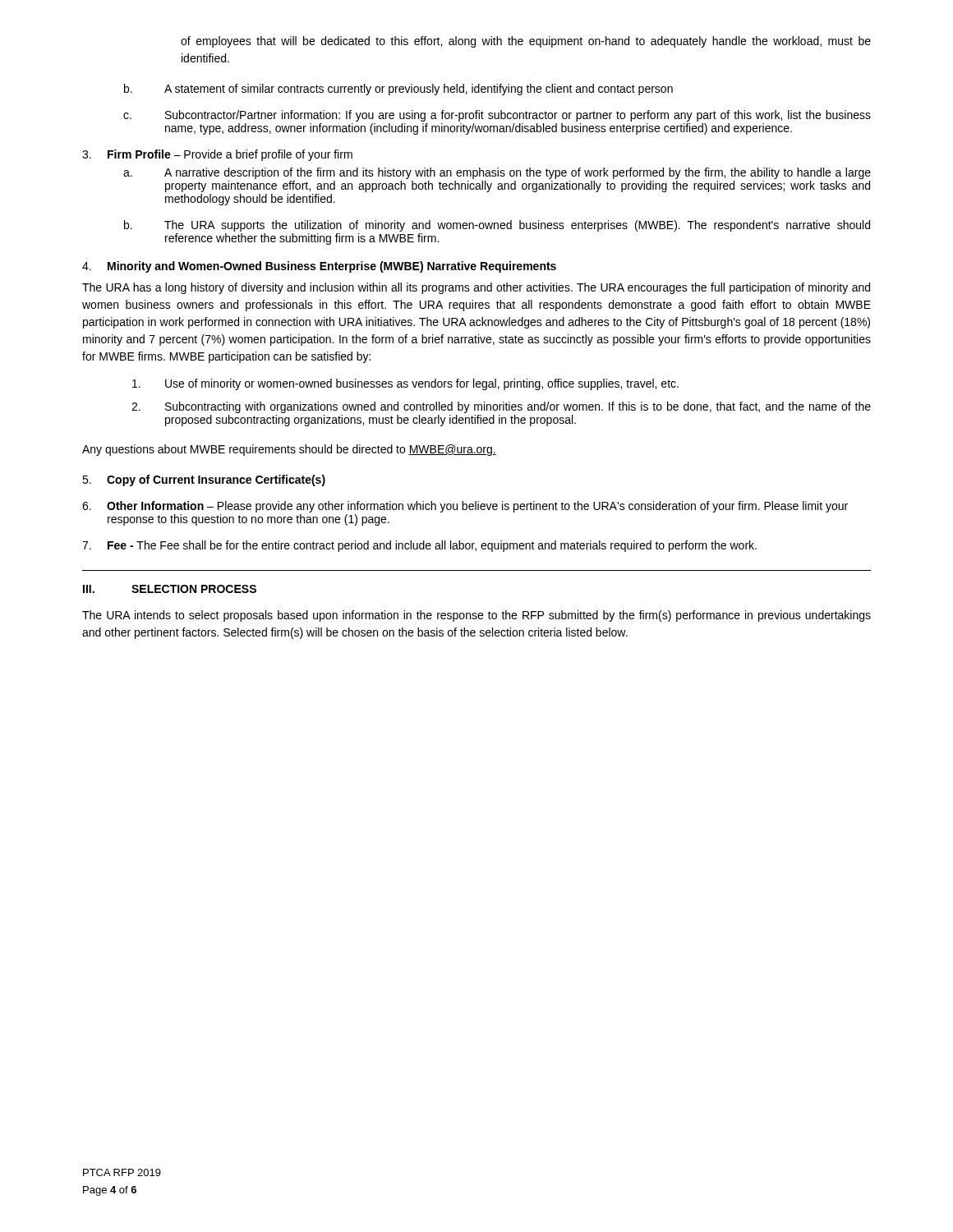This screenshot has width=953, height=1232.
Task: Find the text block that says "of employees that"
Action: (526, 50)
